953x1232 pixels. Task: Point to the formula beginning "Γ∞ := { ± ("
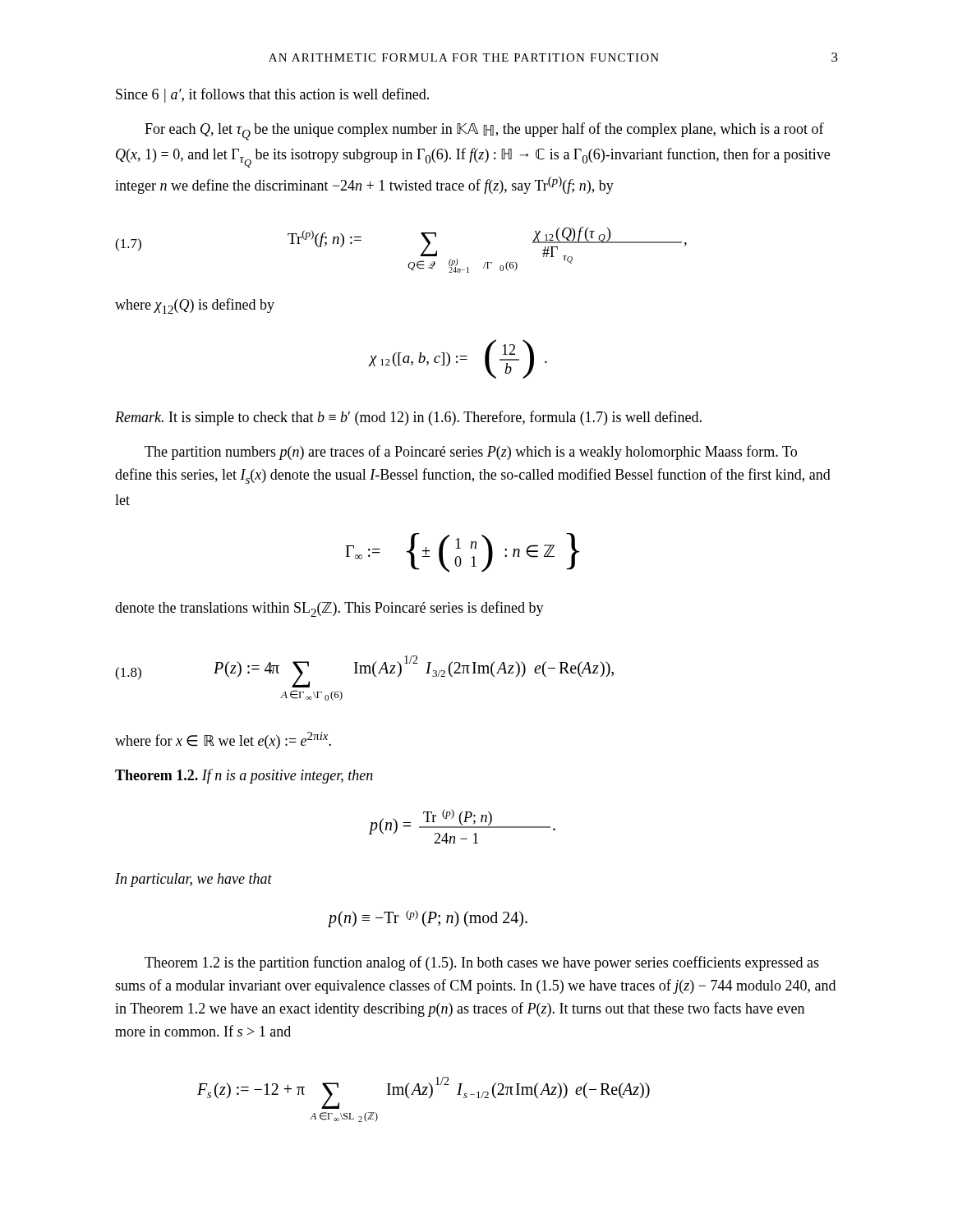(476, 553)
